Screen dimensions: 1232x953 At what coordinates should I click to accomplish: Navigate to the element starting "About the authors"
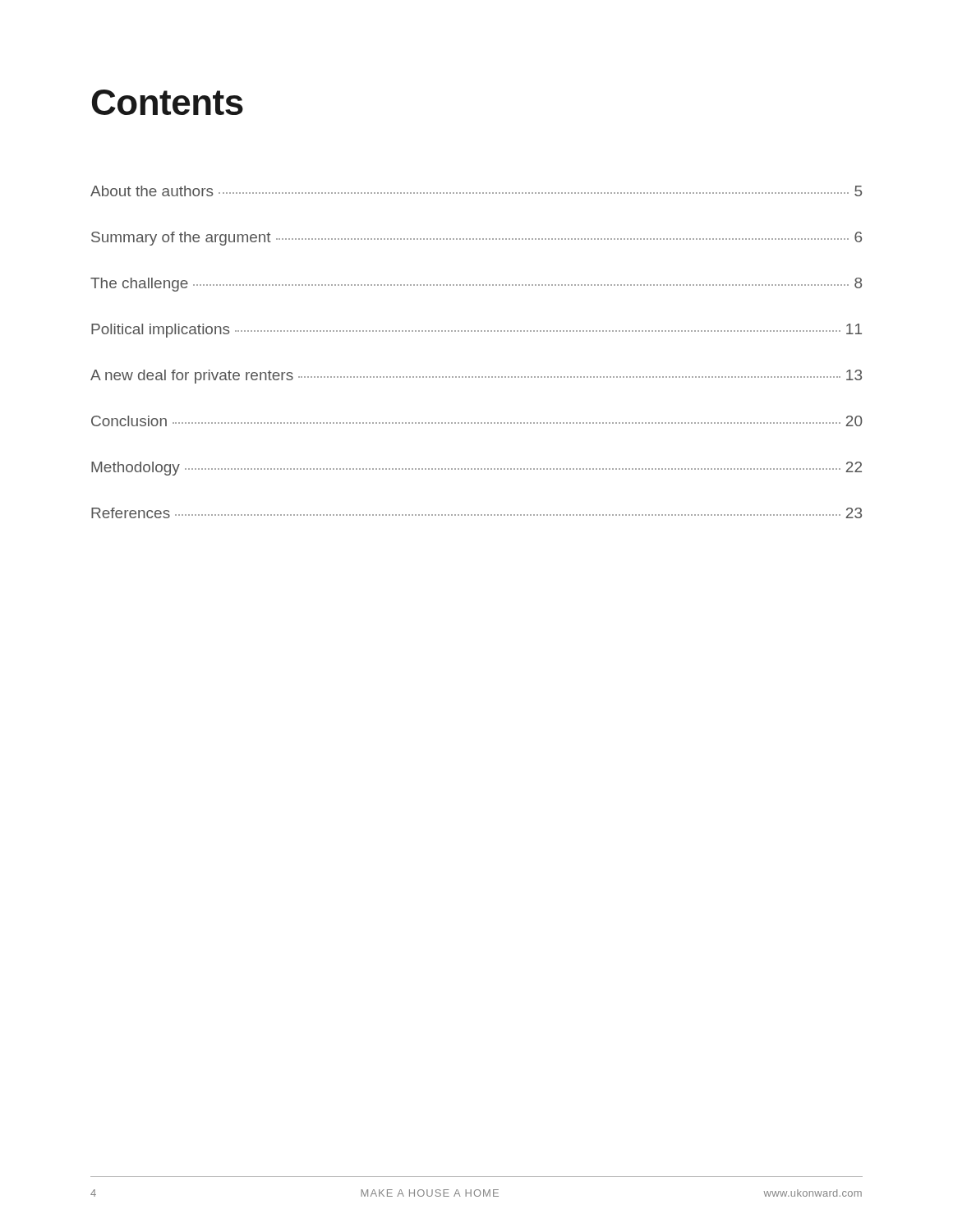[476, 191]
